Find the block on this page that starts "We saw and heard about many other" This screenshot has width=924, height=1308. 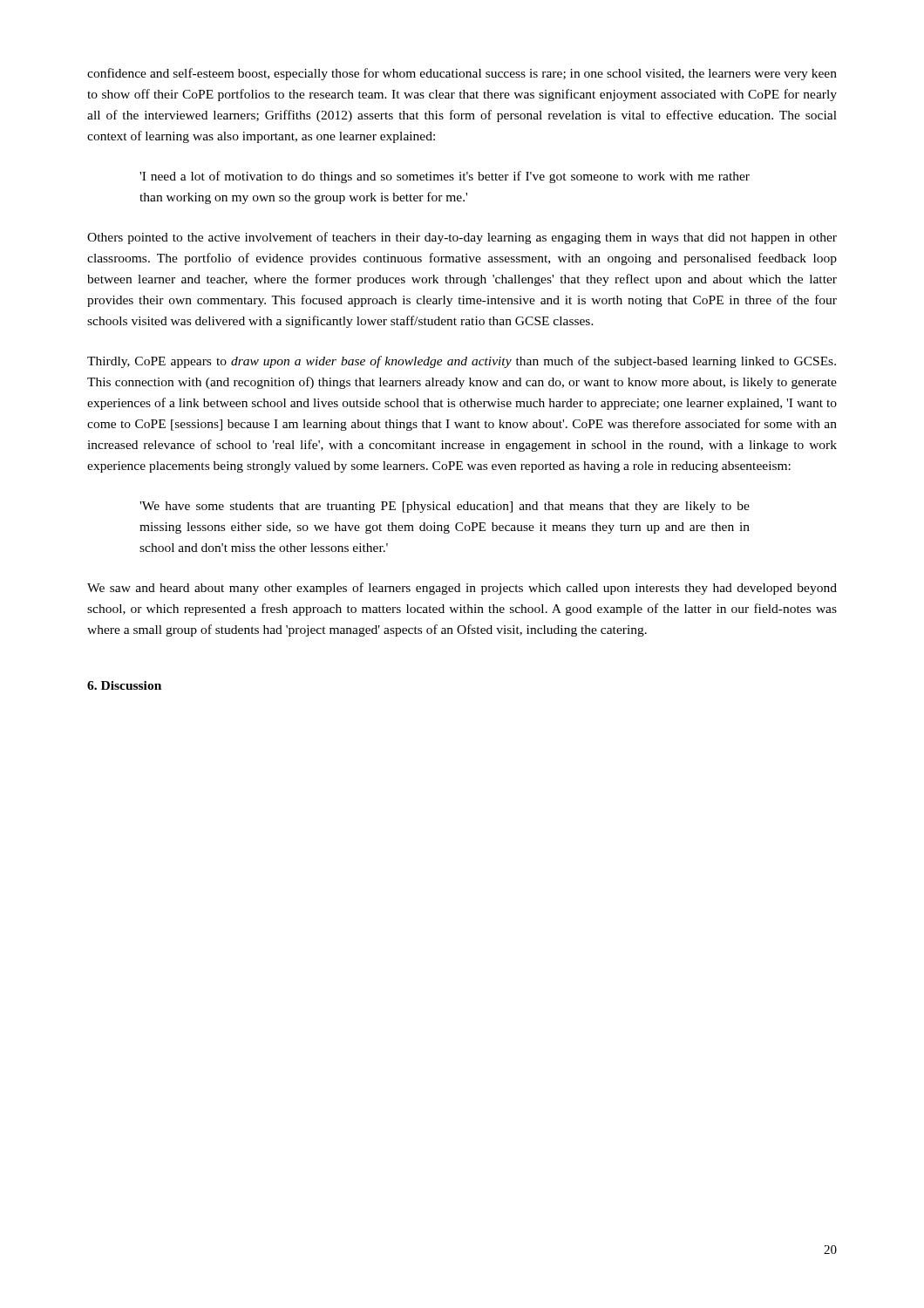462,608
